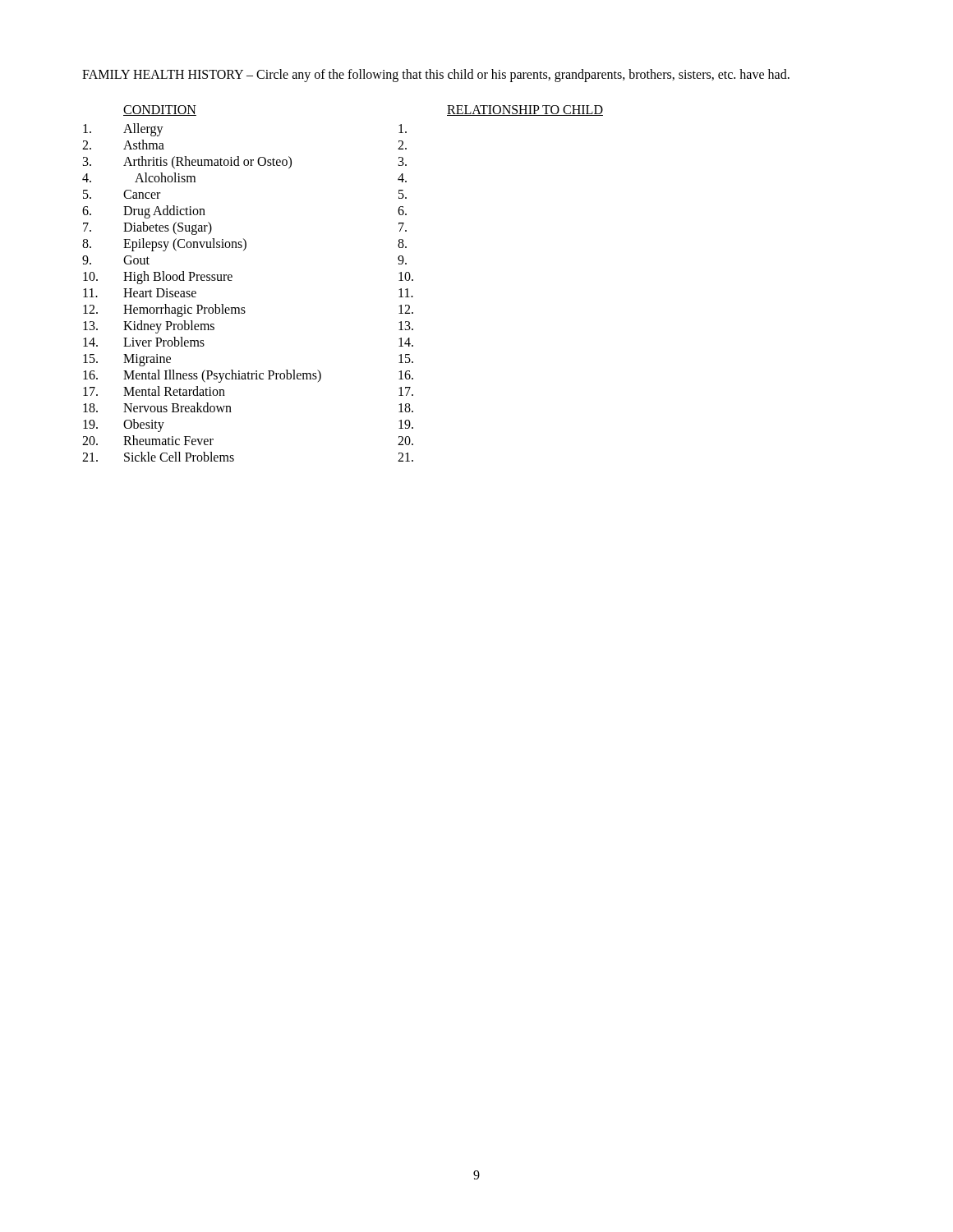
Task: Select the text block containing "FAMILY HEALTH HISTORY – Circle any"
Action: (x=436, y=74)
